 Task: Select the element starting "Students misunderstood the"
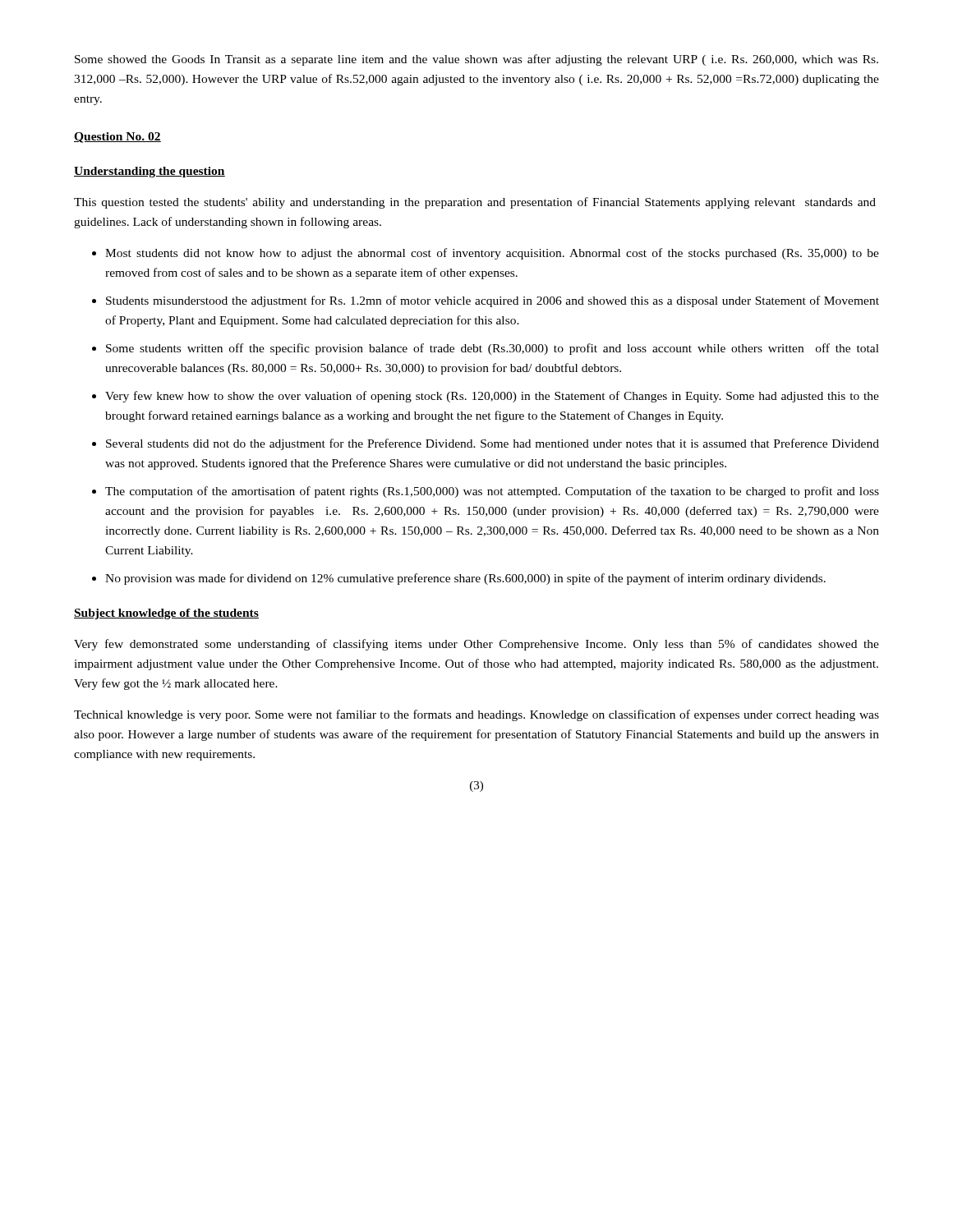(492, 310)
